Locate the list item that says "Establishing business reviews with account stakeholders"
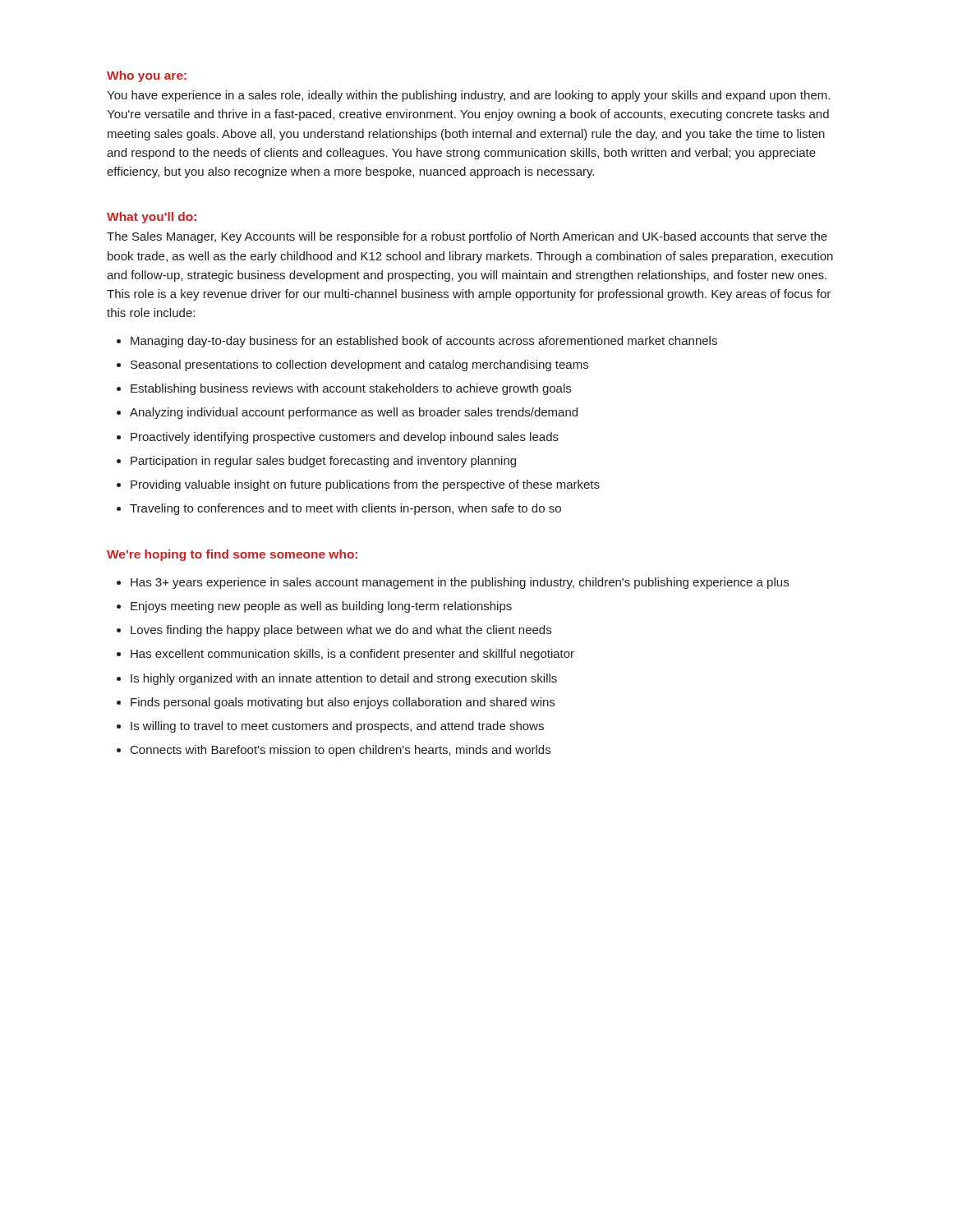Viewport: 953px width, 1232px height. pos(351,388)
